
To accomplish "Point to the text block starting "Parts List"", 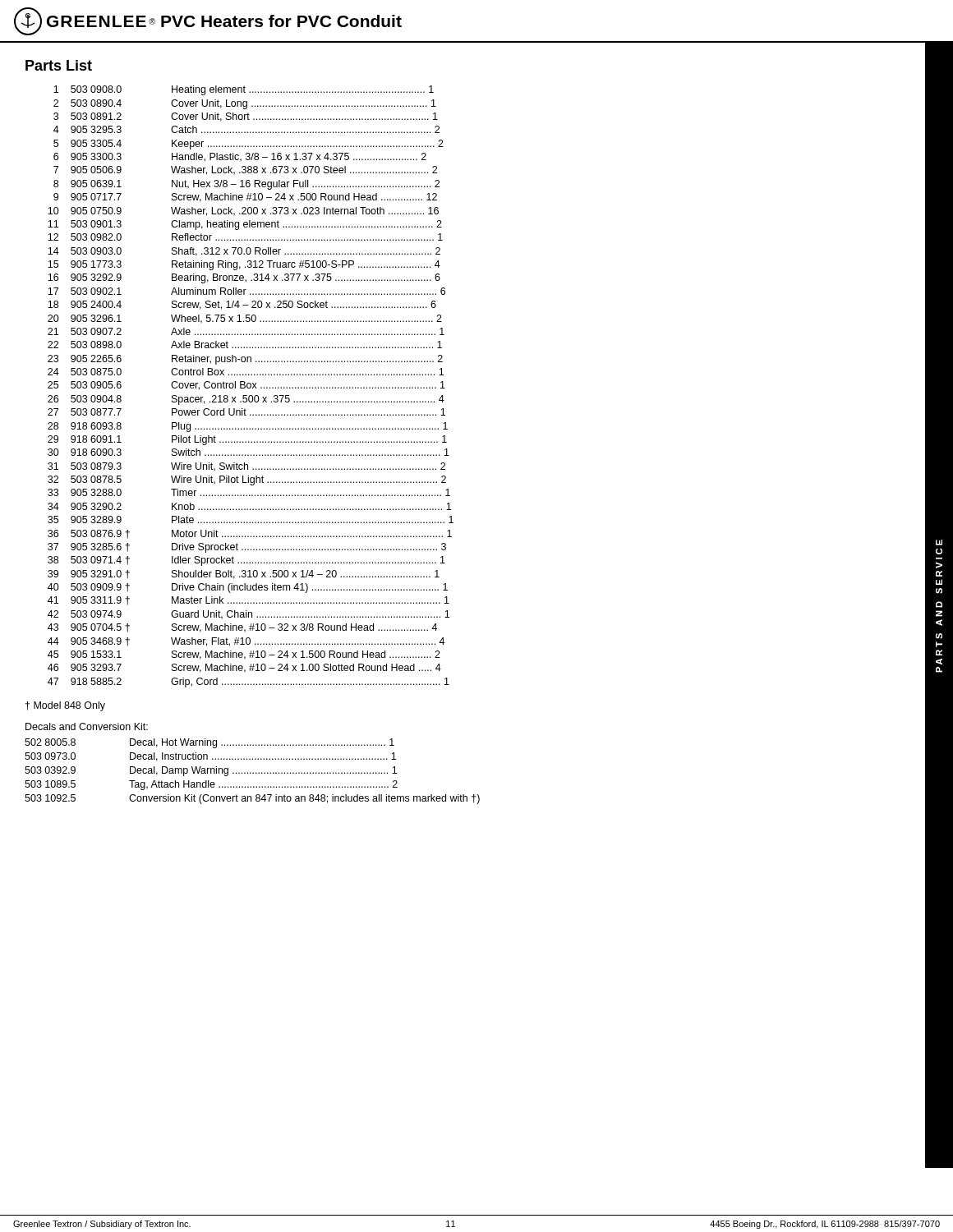I will point(58,66).
